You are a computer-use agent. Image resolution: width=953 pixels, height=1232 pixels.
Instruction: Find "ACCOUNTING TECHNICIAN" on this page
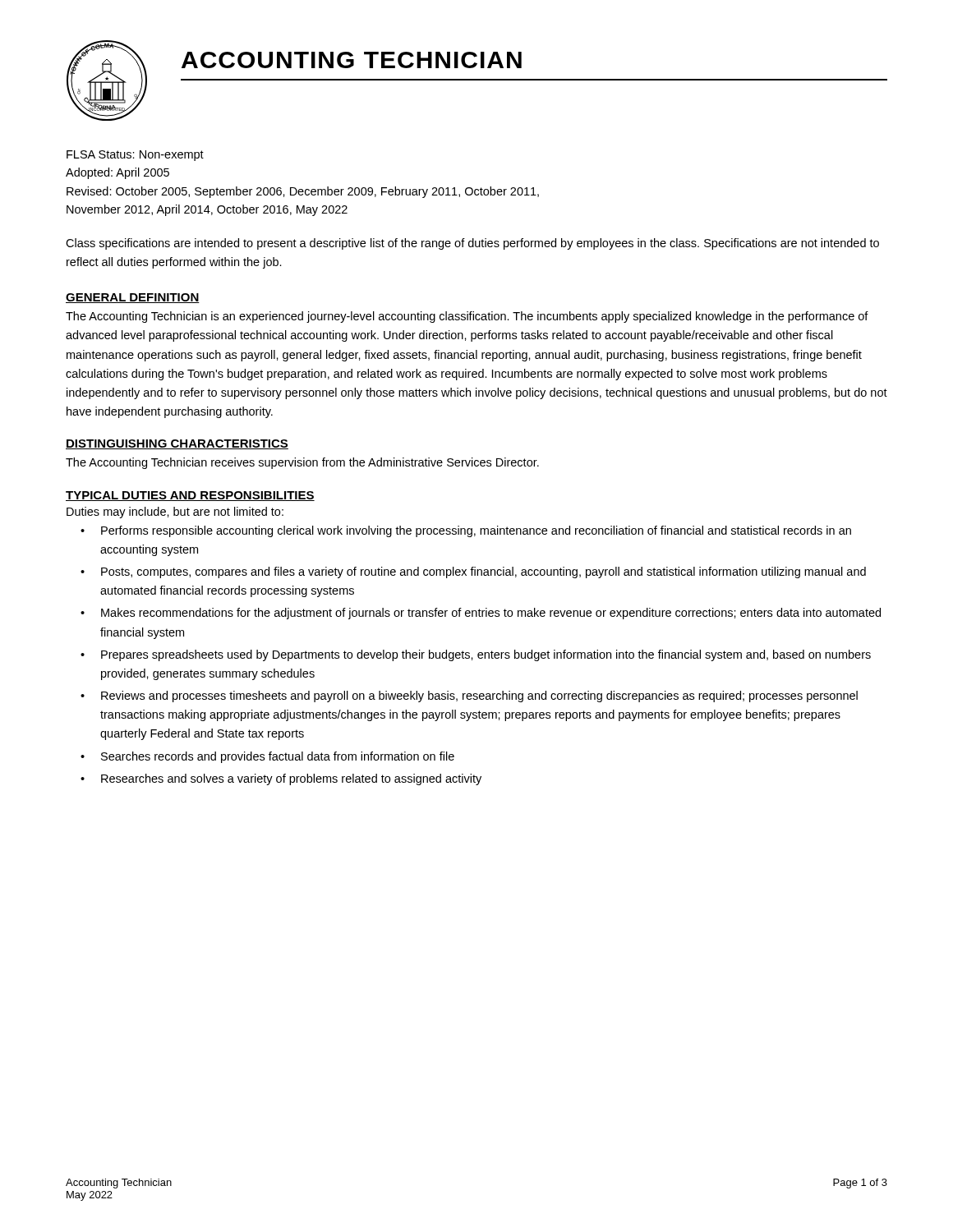click(352, 60)
